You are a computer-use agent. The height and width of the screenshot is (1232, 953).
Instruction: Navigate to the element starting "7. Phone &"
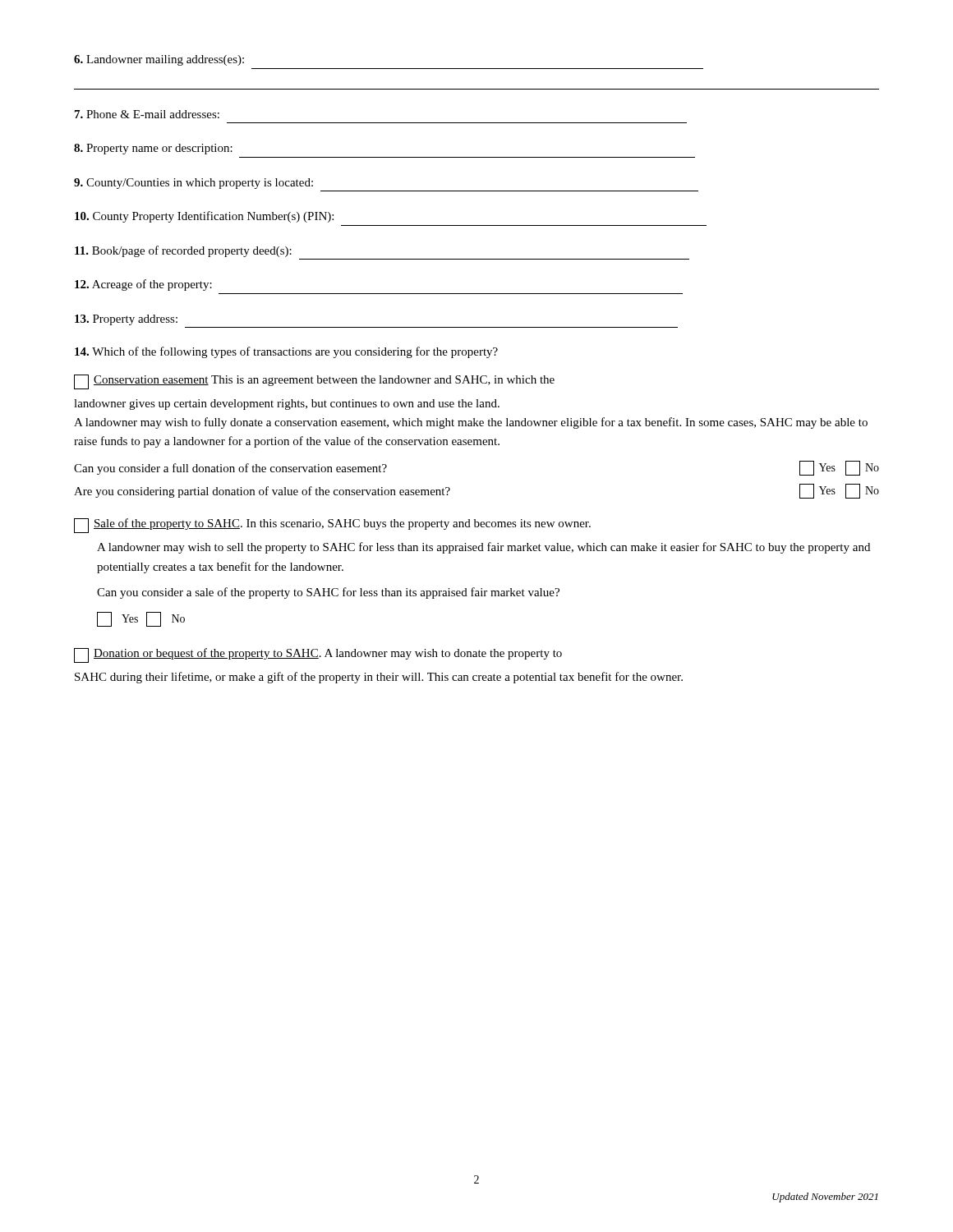(380, 114)
